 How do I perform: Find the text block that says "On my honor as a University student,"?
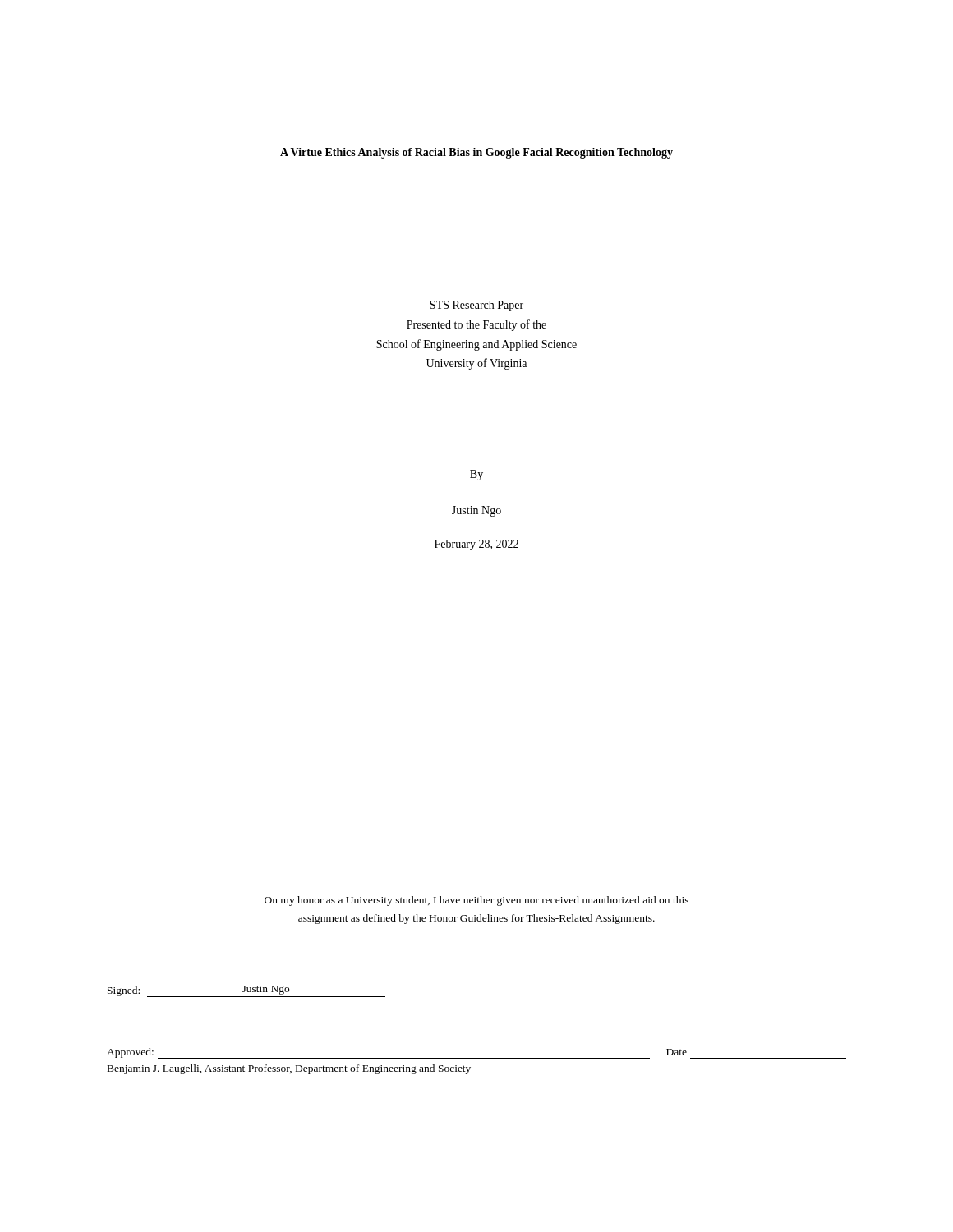(x=476, y=909)
